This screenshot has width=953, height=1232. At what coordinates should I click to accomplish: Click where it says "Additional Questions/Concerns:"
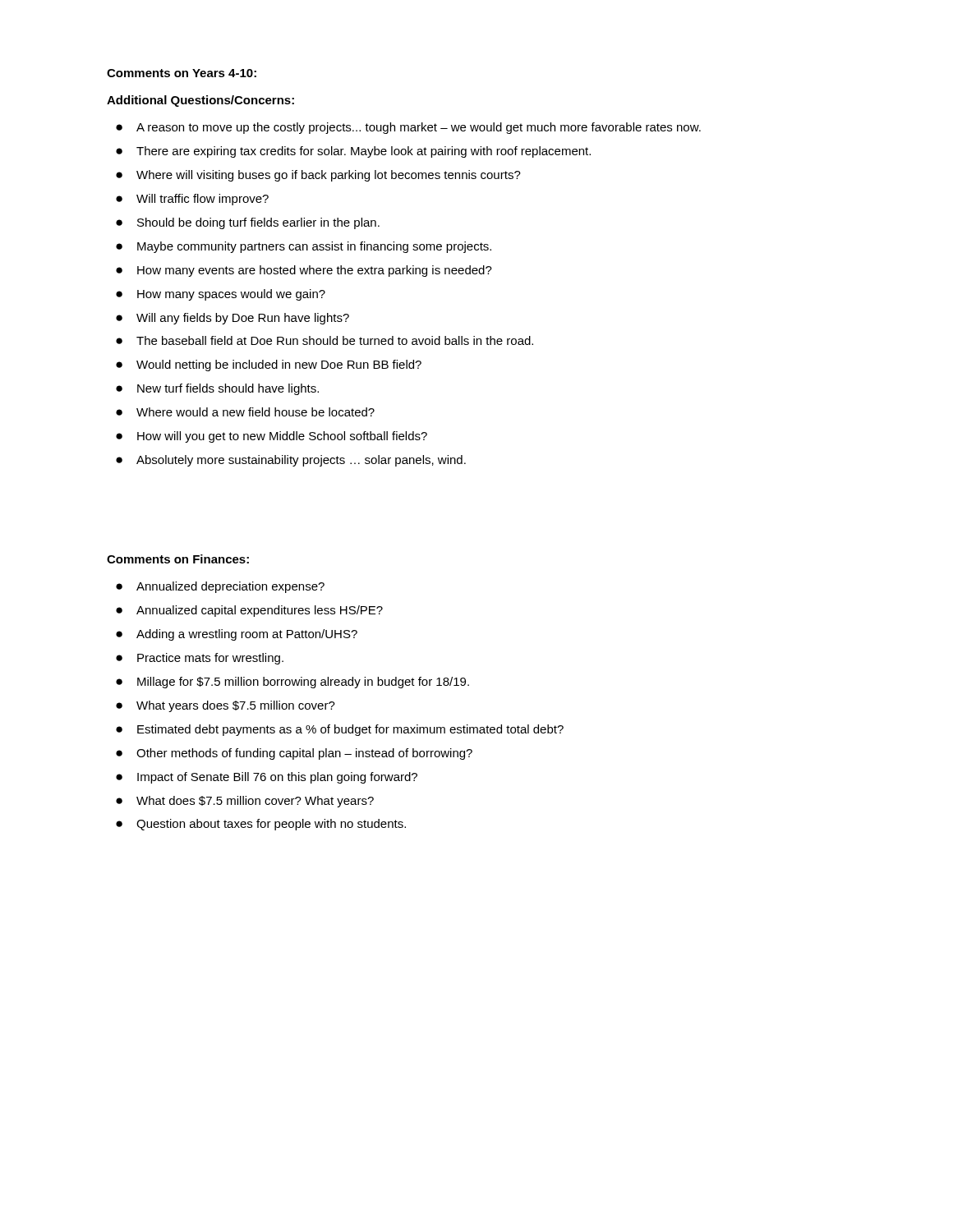tap(201, 100)
